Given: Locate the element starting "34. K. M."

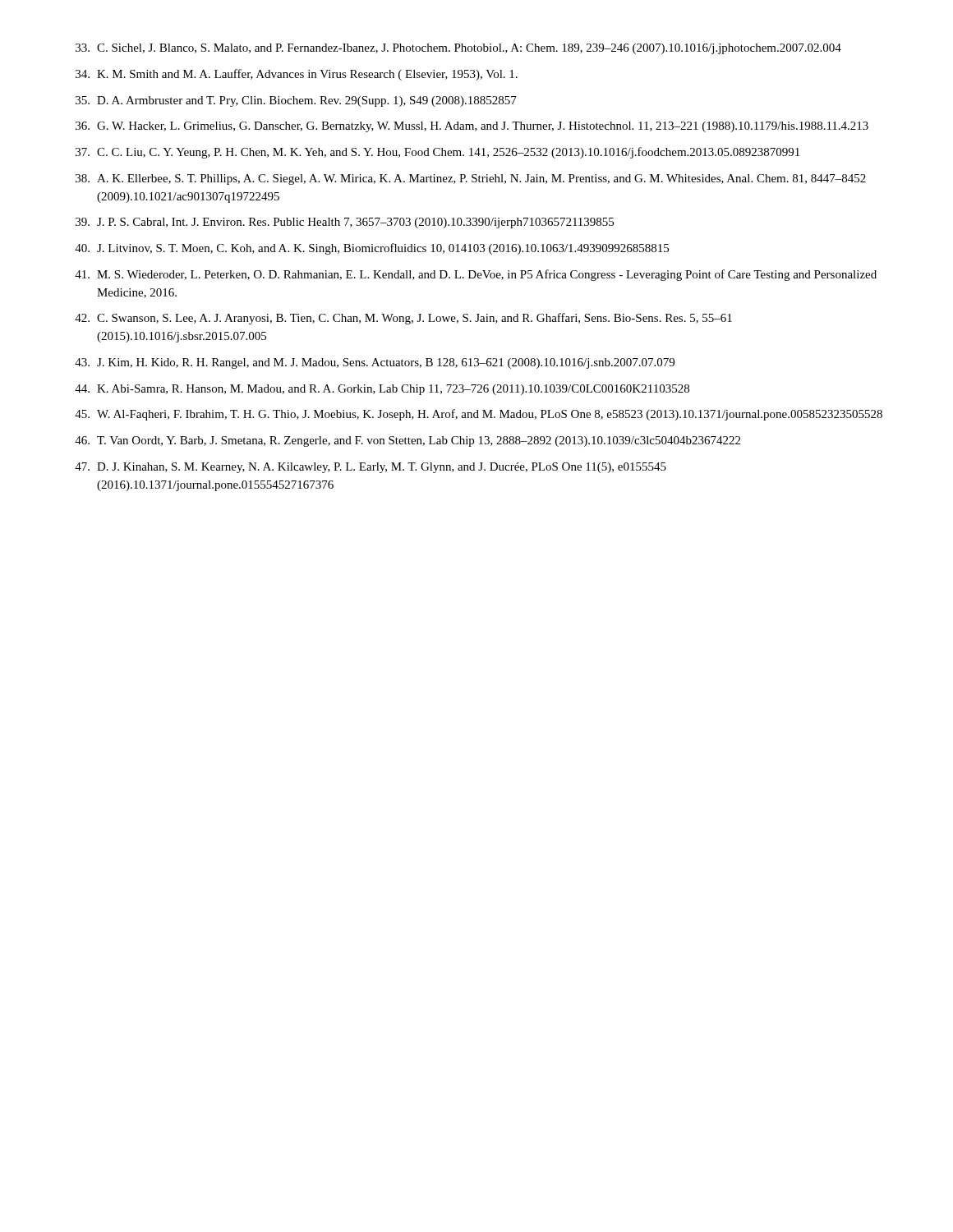Looking at the screenshot, I should (476, 74).
